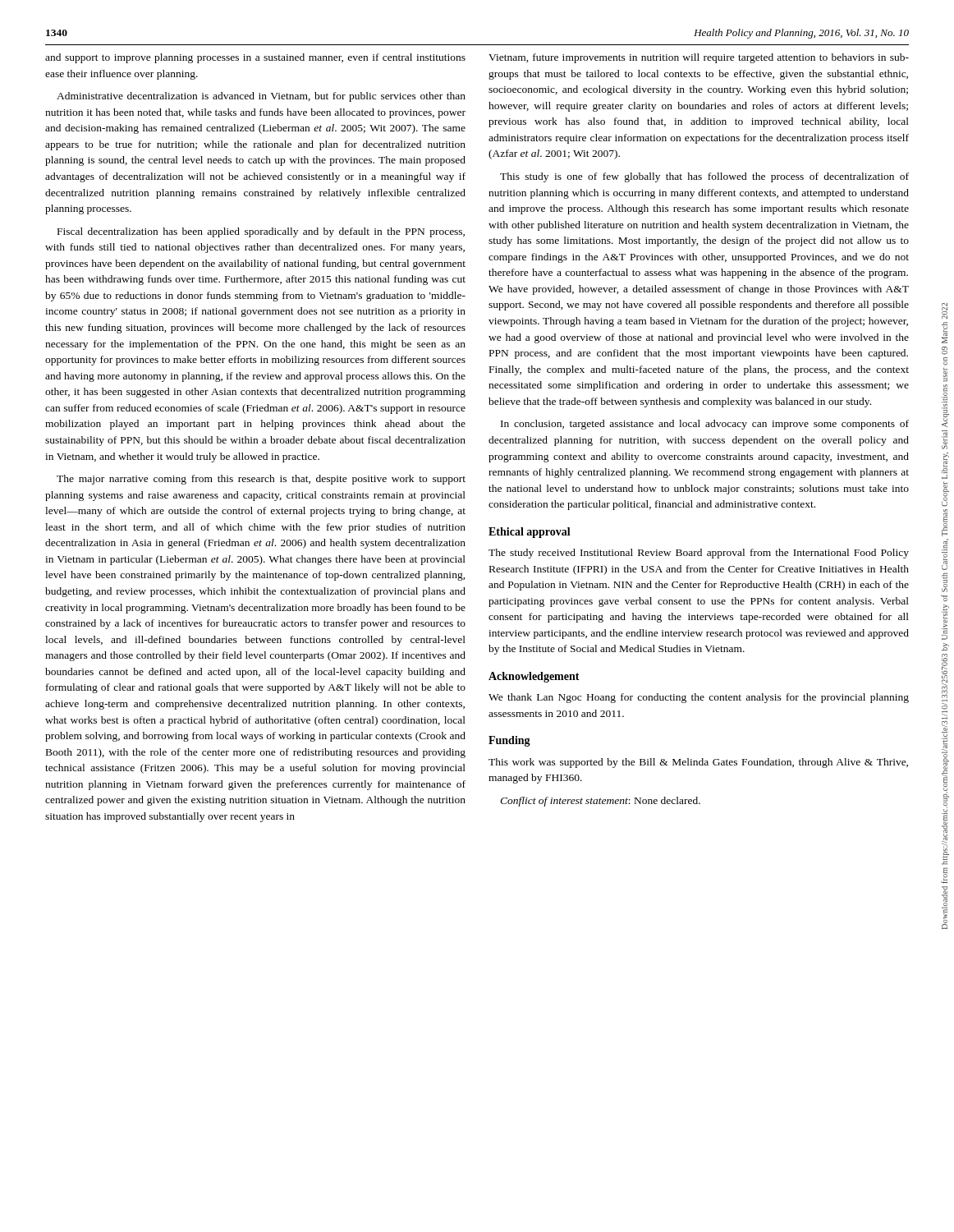
Task: Click on the passage starting "This work was supported by the Bill &"
Action: [x=698, y=763]
